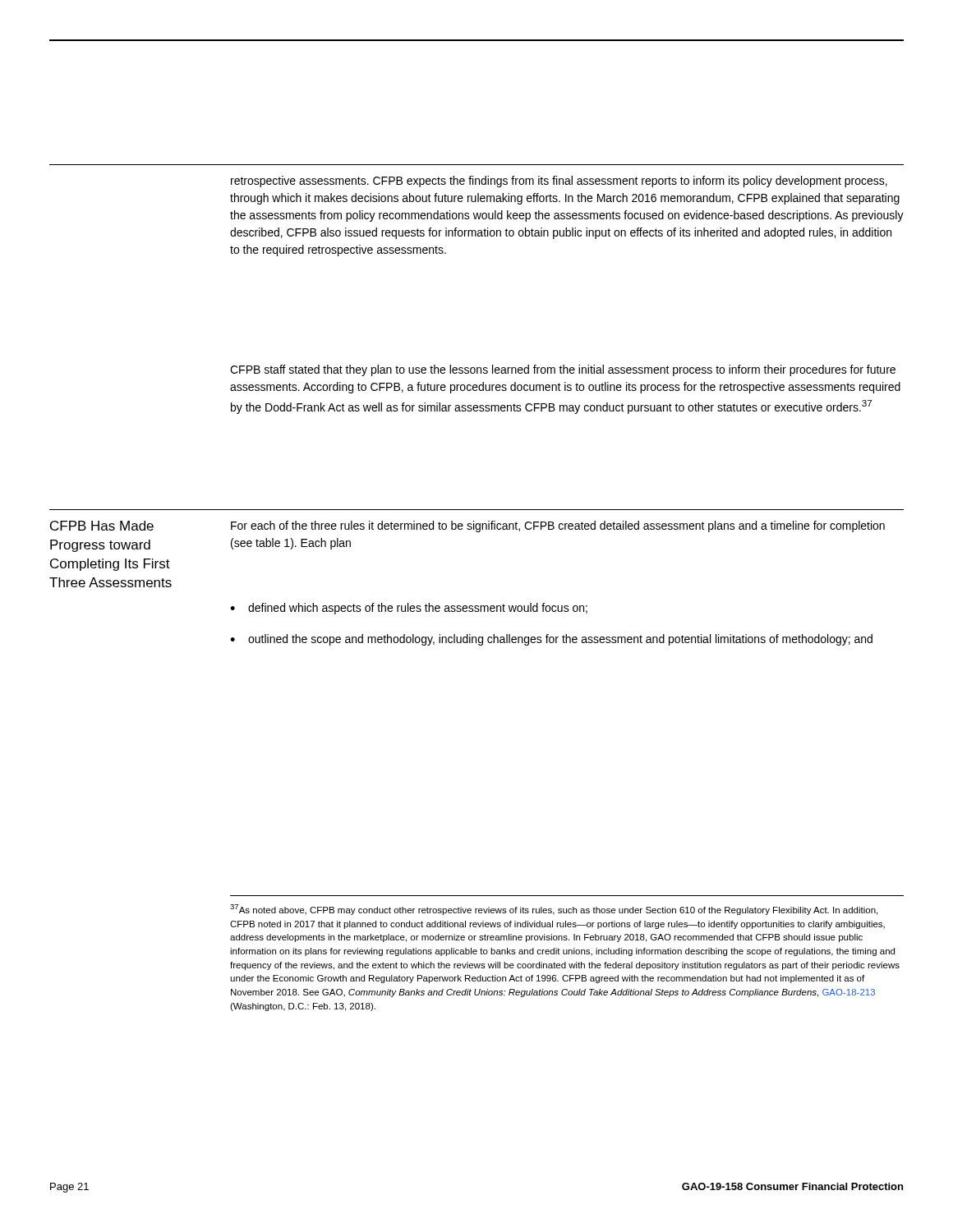Point to the block beginning "retrospective assessments. CFPB expects the findings from"
This screenshot has height=1232, width=953.
[x=567, y=216]
